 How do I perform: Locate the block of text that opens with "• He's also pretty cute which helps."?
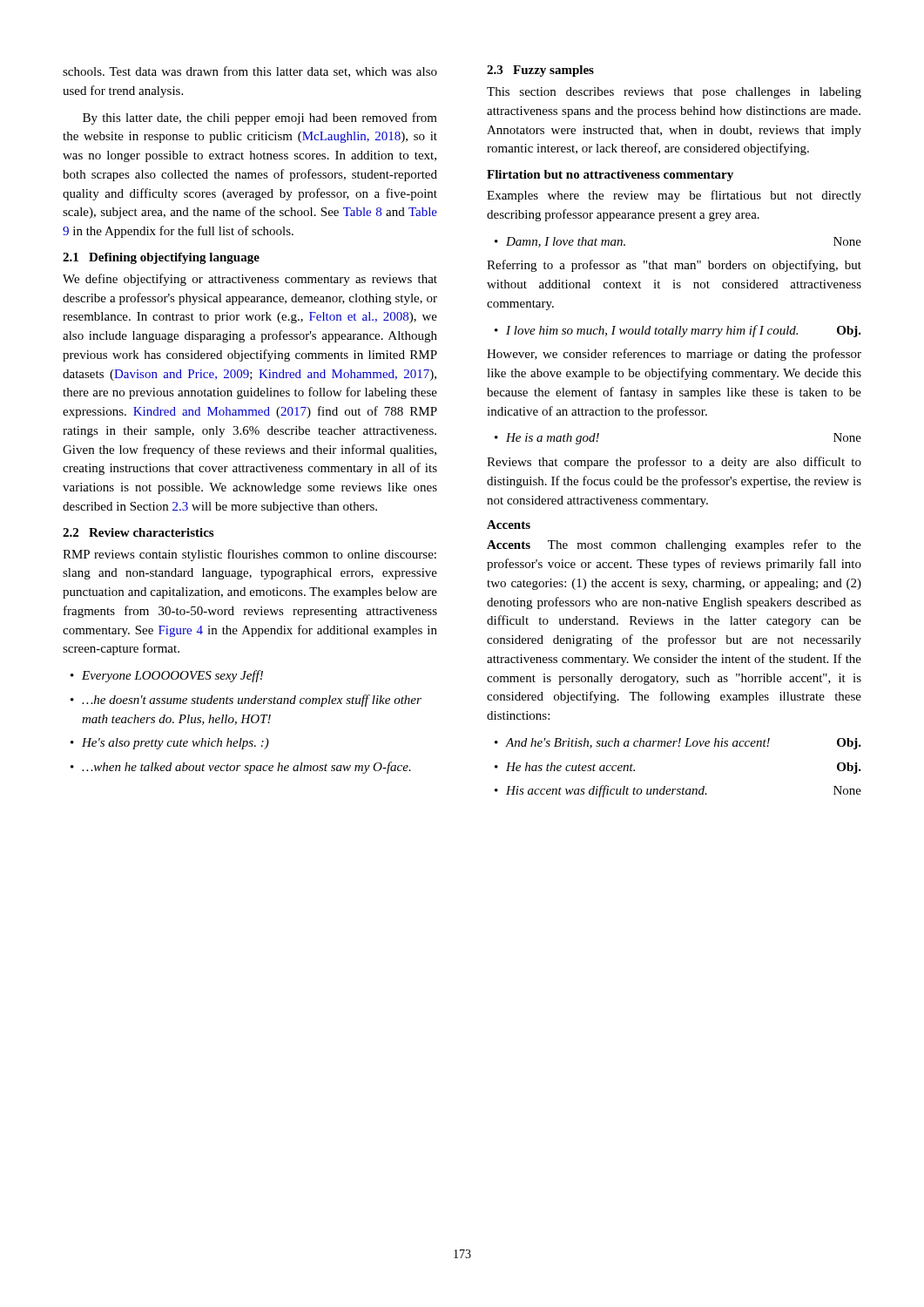(x=169, y=743)
